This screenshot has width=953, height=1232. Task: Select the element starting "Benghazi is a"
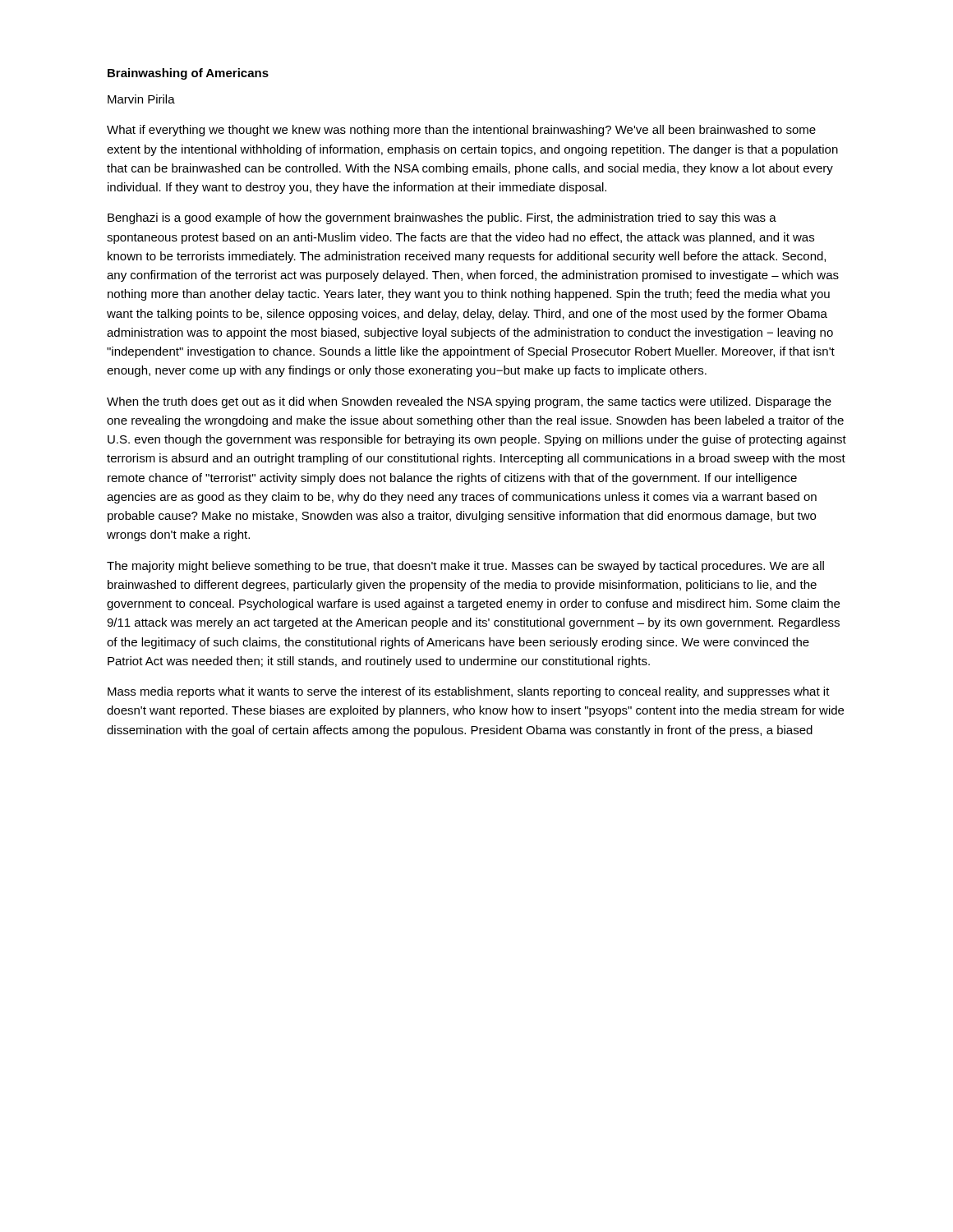473,294
